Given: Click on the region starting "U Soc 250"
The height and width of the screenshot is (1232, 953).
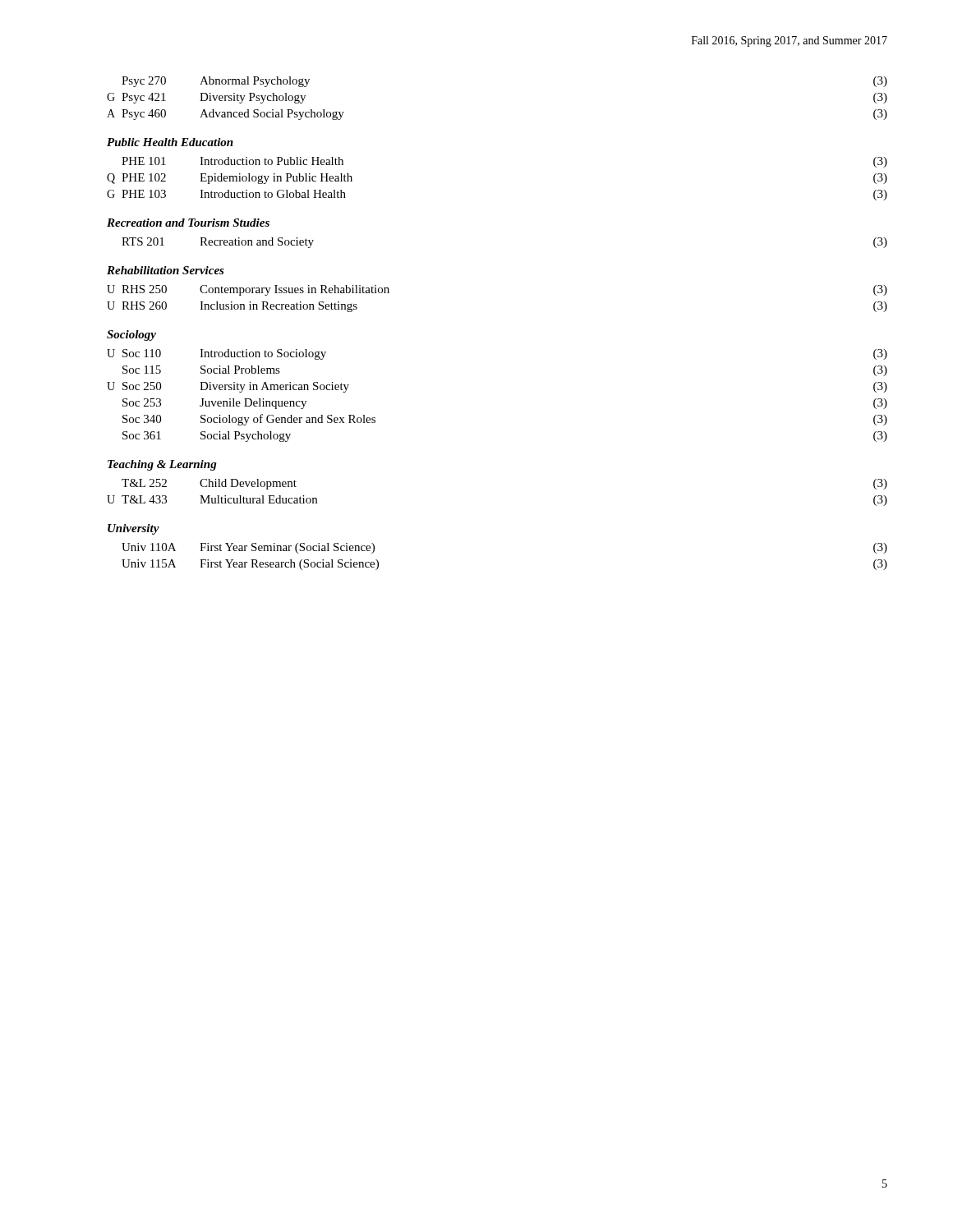Looking at the screenshot, I should click(133, 386).
